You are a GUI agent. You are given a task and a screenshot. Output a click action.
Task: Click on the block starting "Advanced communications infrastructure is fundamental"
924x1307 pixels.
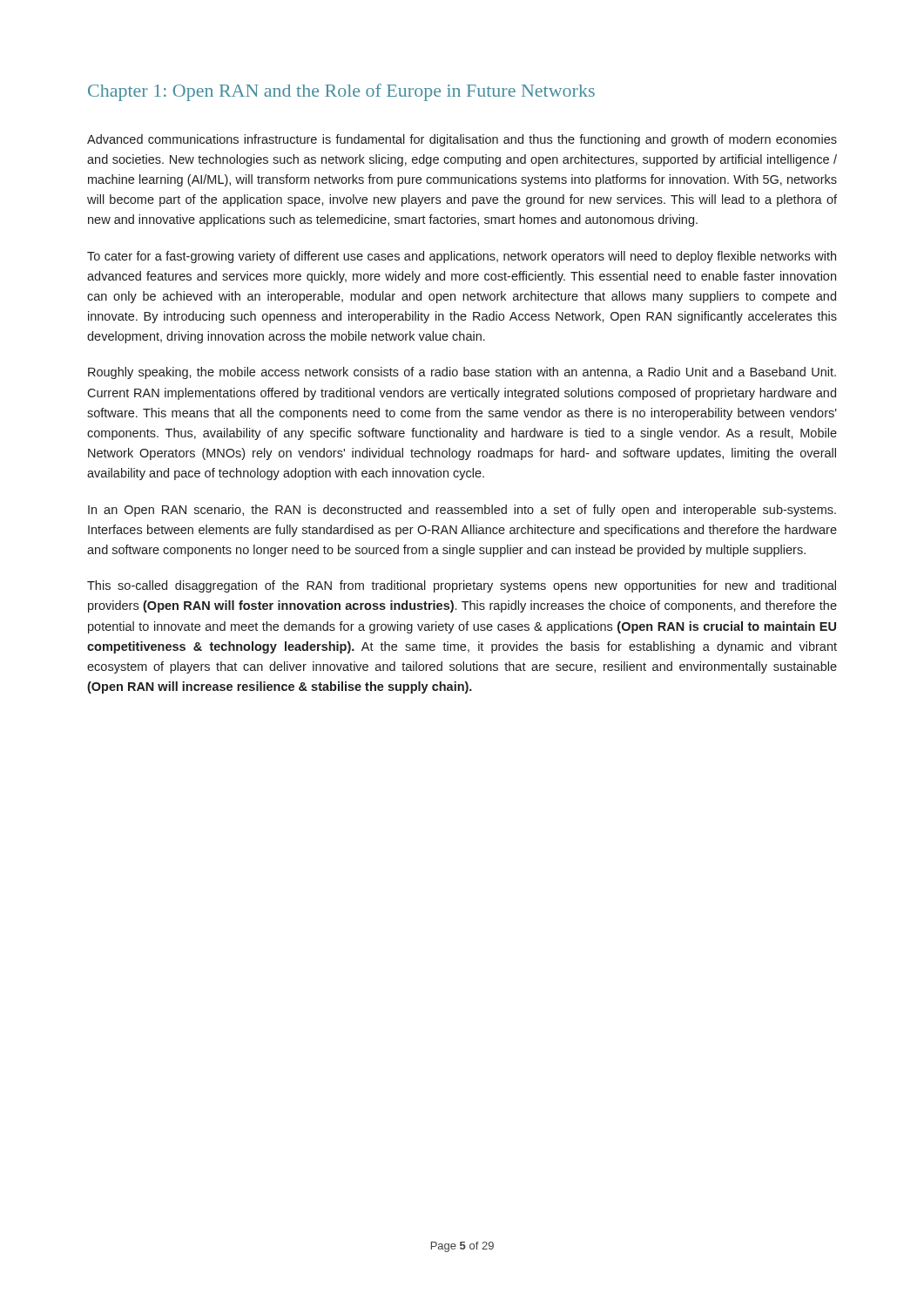tap(462, 180)
